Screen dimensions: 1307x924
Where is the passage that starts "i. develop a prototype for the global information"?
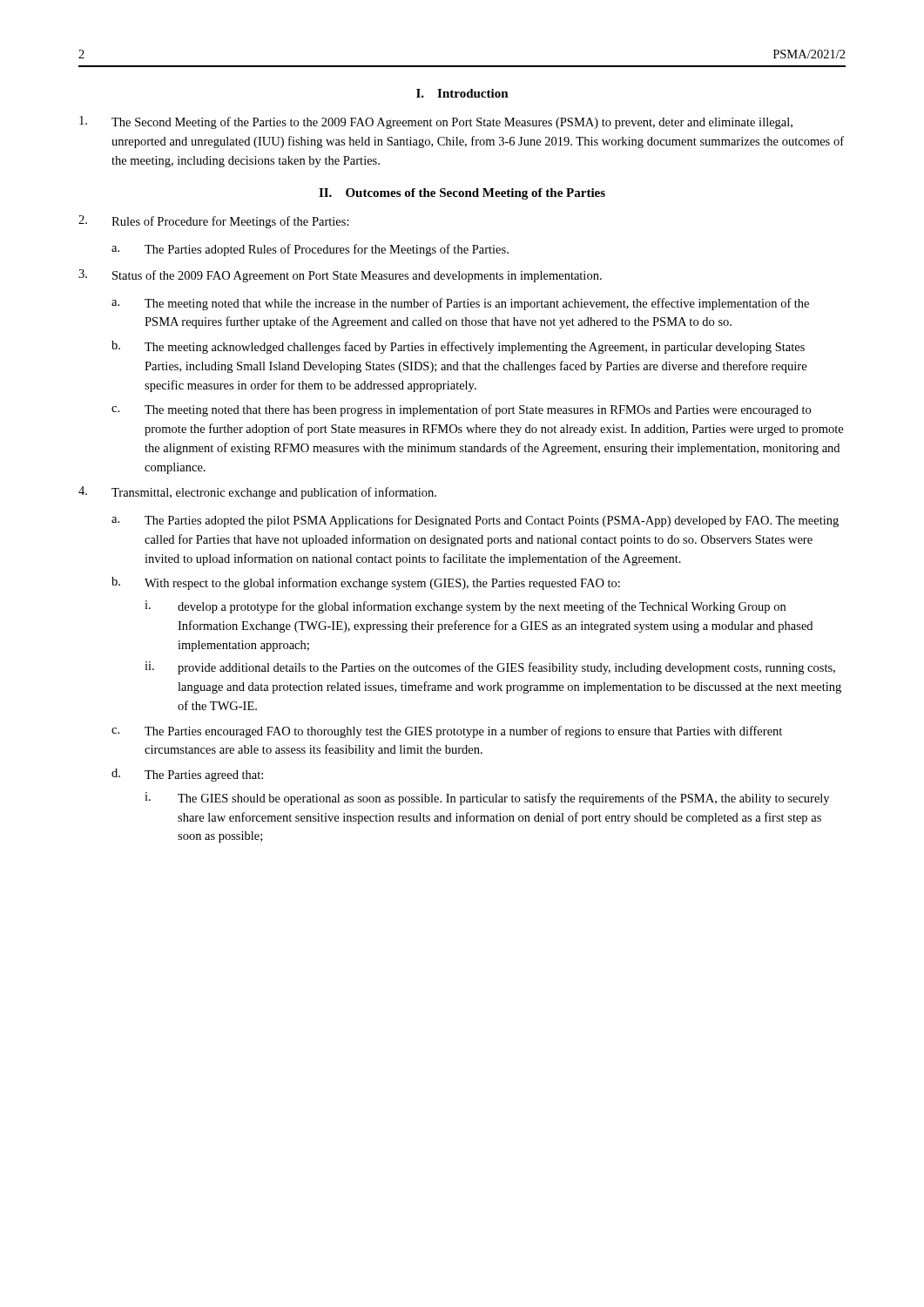click(x=495, y=626)
